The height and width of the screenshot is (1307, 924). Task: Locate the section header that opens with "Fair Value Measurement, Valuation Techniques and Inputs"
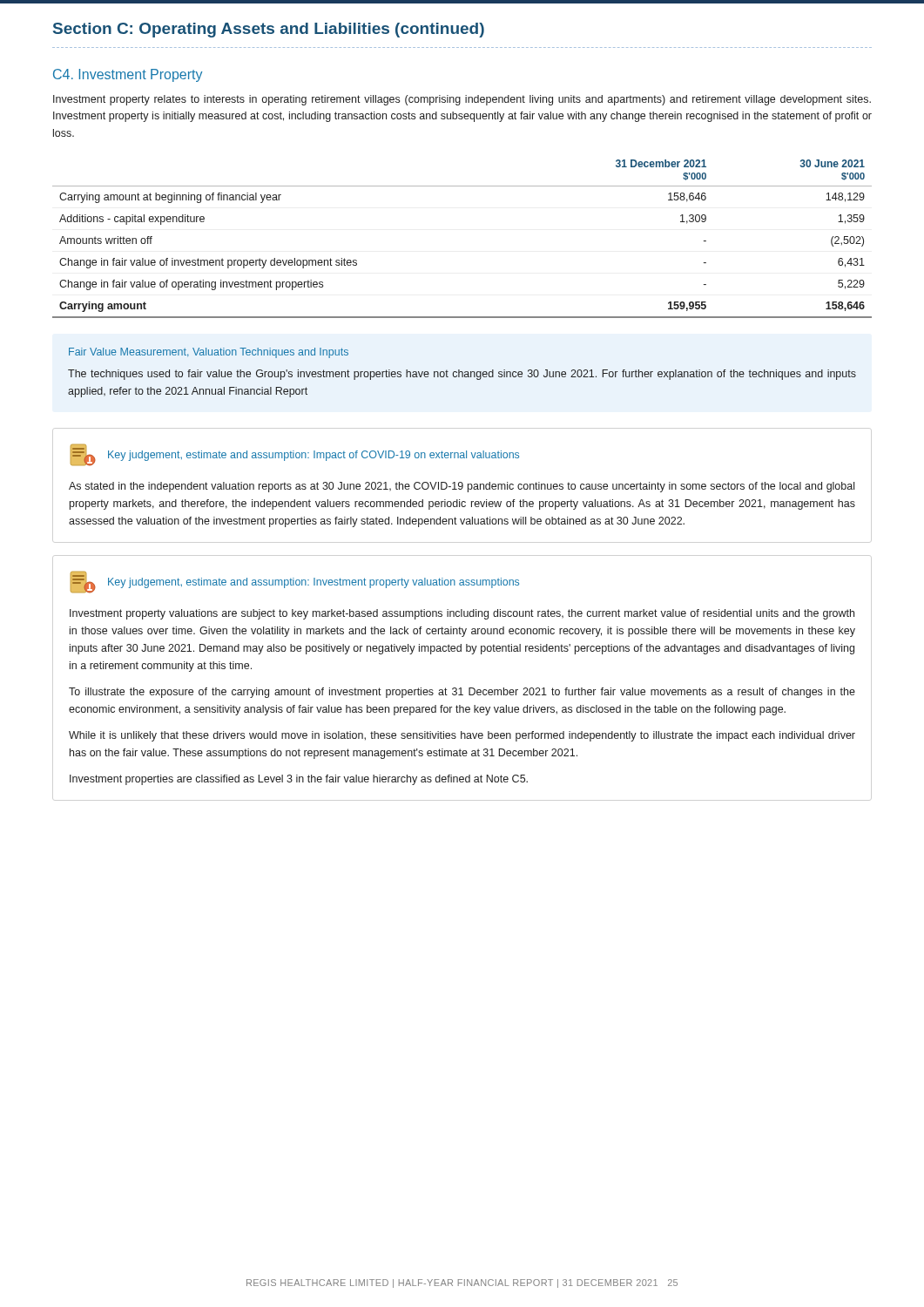tap(462, 373)
